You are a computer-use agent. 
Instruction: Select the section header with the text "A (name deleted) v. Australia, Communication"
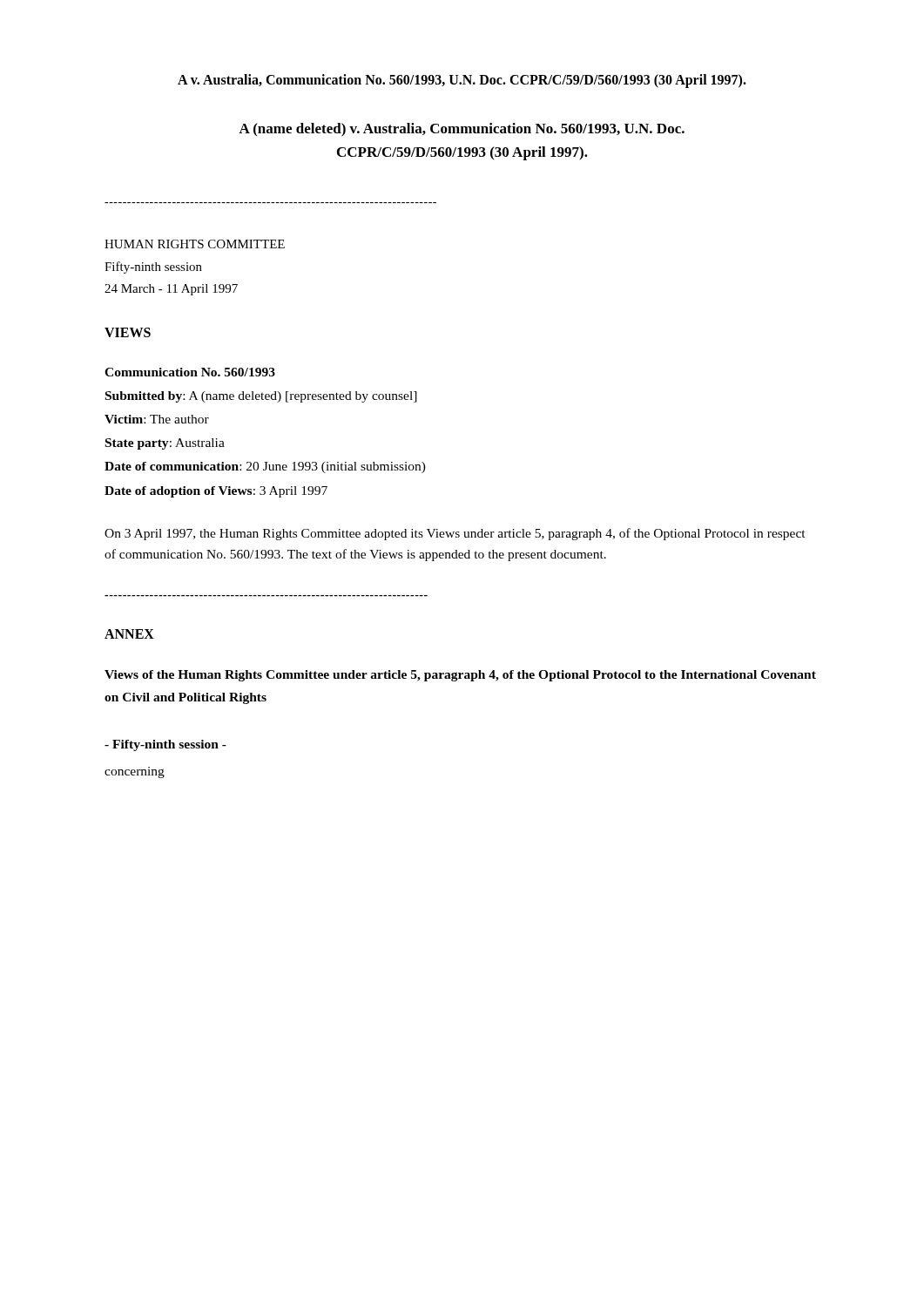click(462, 140)
